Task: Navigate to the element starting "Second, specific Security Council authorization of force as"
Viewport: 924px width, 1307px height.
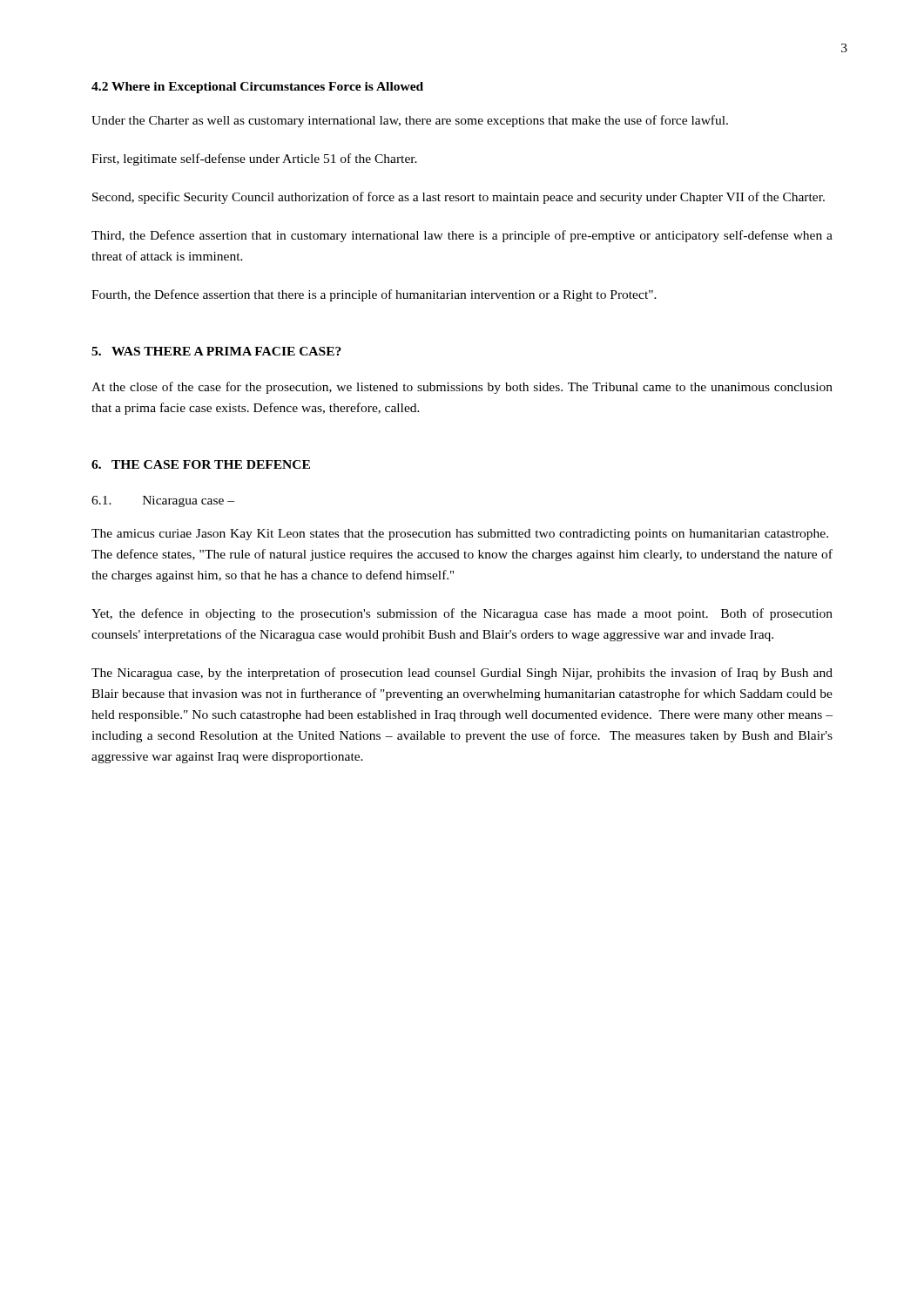Action: [458, 197]
